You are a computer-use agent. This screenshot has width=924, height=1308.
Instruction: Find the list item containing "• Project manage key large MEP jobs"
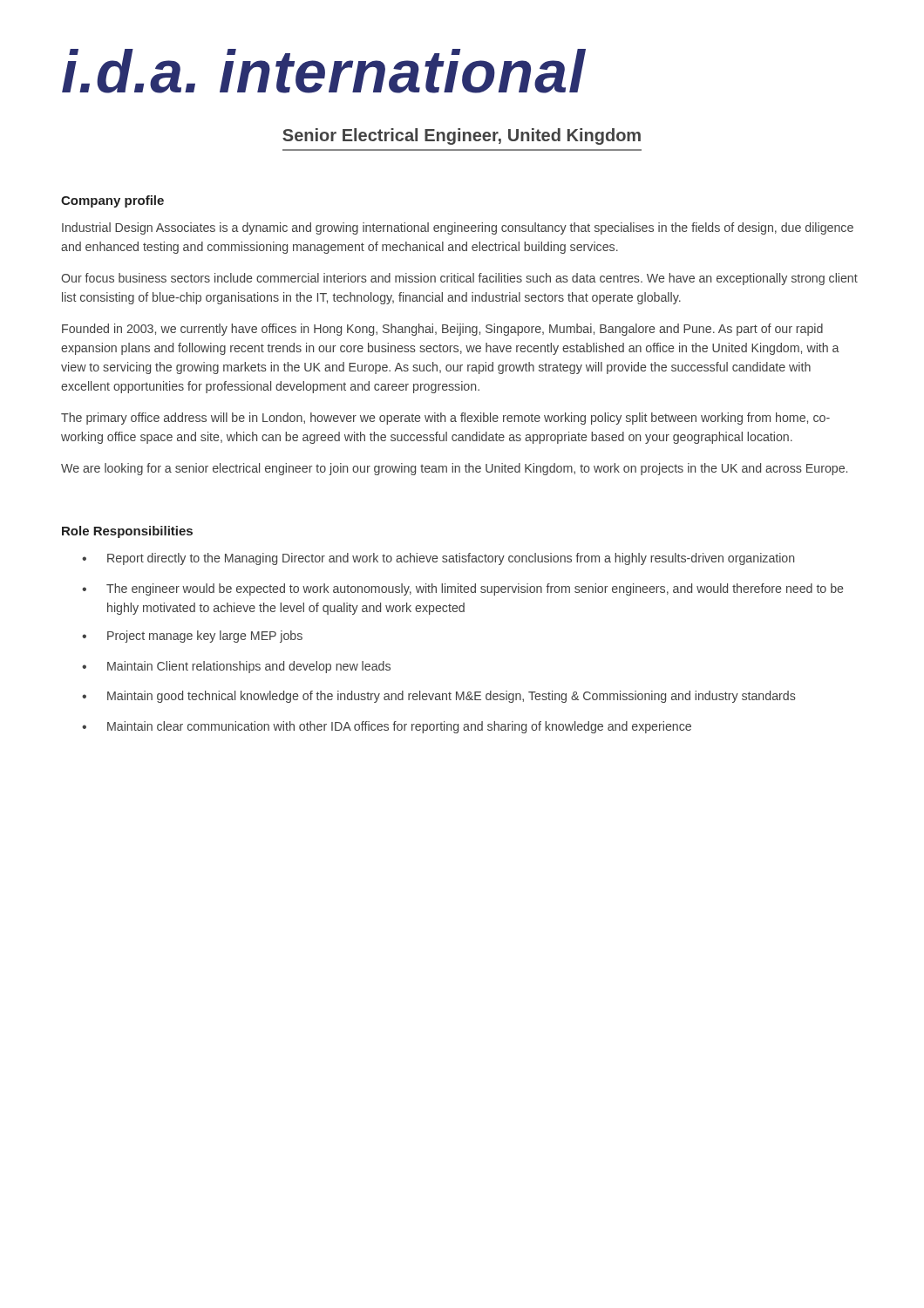pyautogui.click(x=192, y=637)
